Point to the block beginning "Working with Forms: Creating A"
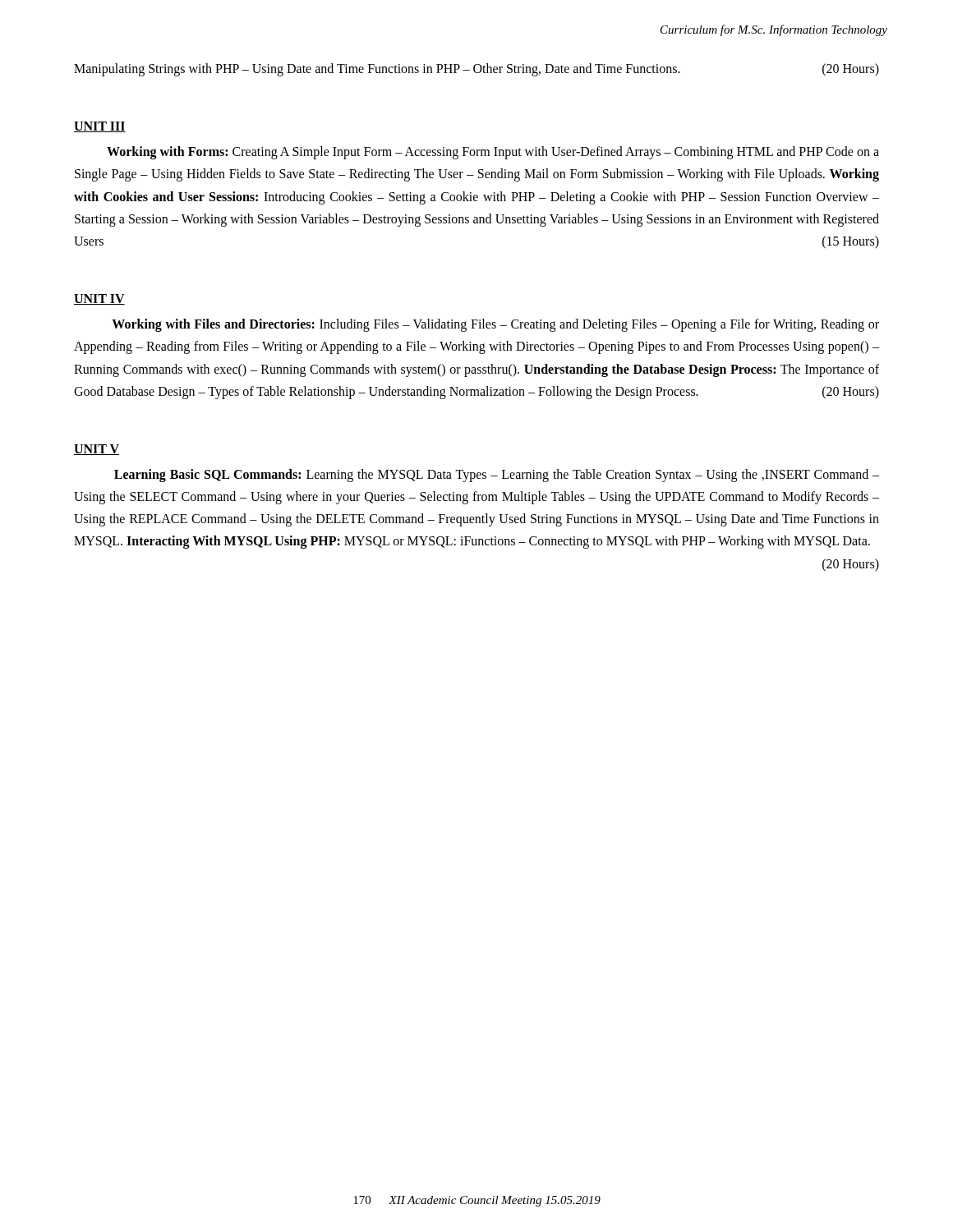Viewport: 953px width, 1232px height. pos(476,199)
